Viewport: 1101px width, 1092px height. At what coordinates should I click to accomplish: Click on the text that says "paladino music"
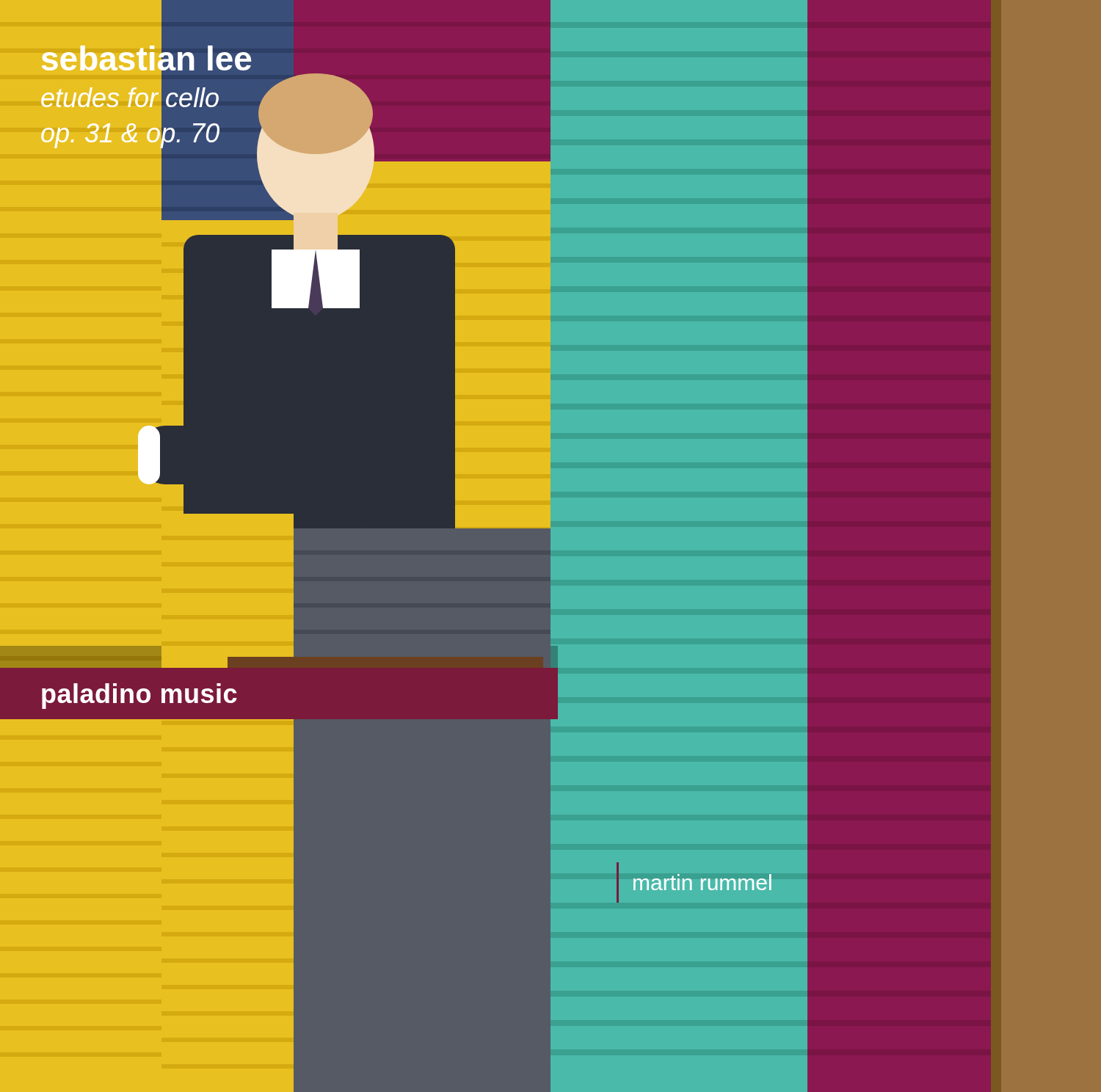click(x=139, y=694)
